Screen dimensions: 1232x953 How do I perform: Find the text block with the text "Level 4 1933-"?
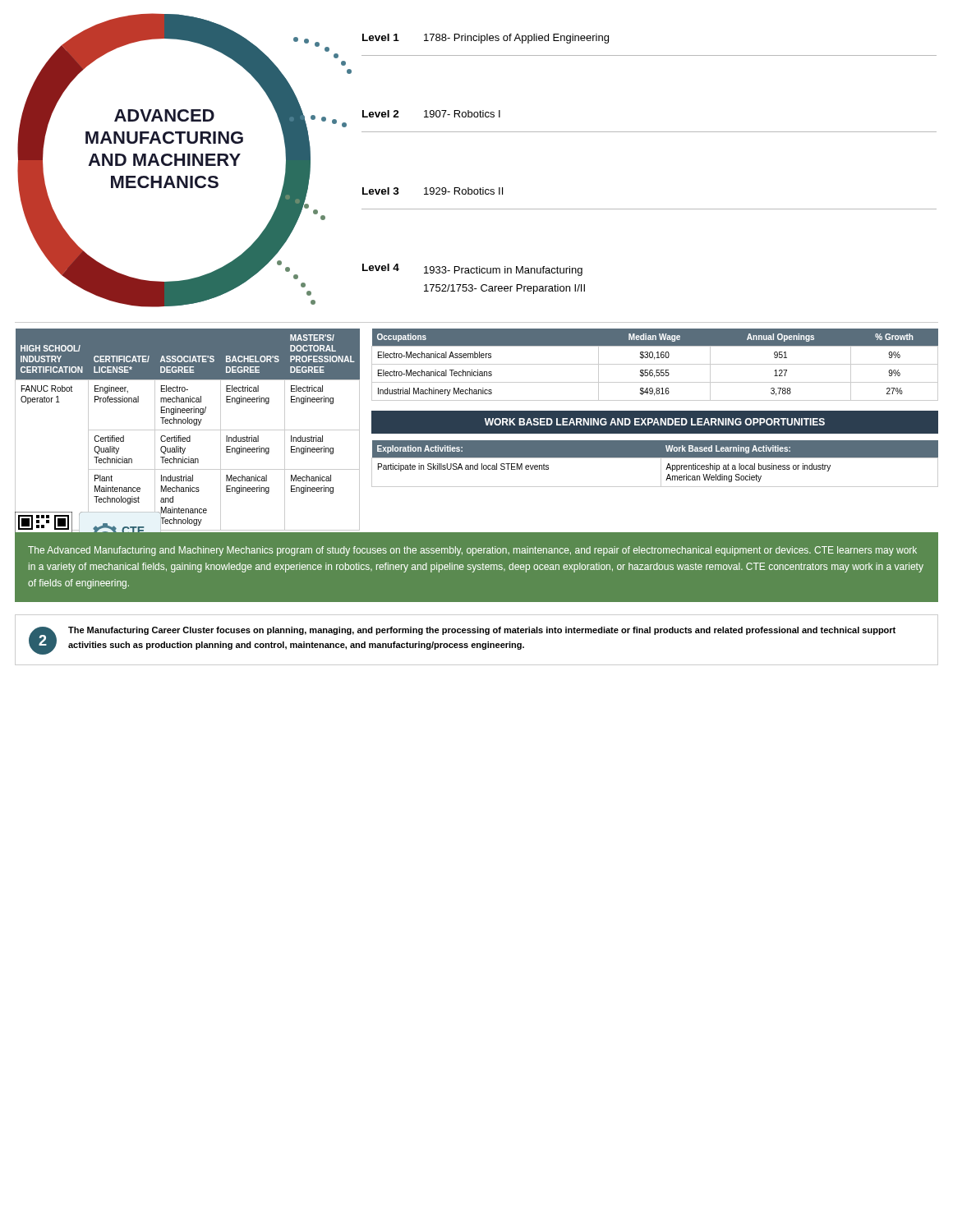click(x=474, y=279)
